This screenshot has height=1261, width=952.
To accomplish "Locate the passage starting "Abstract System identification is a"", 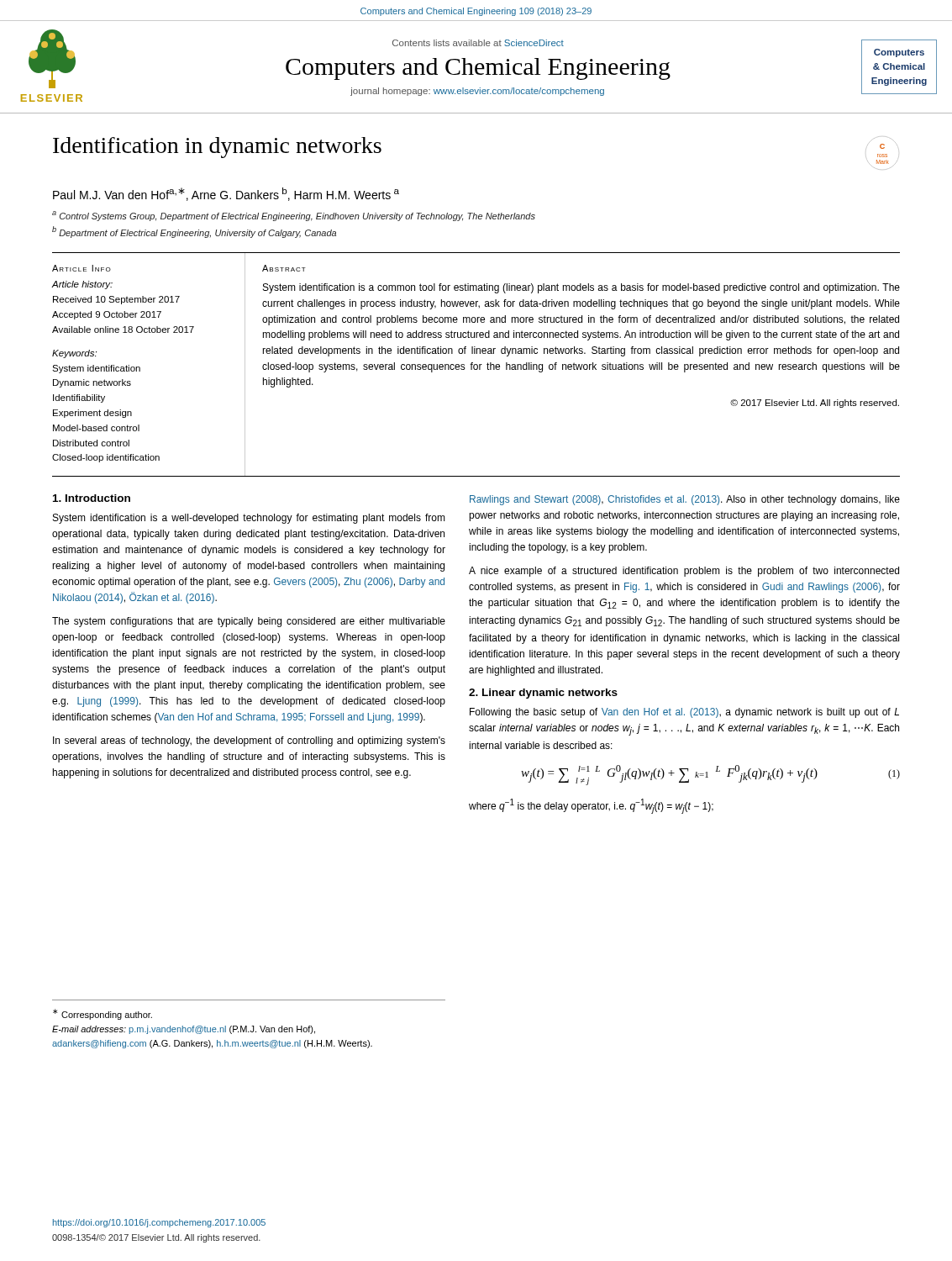I will pyautogui.click(x=581, y=336).
